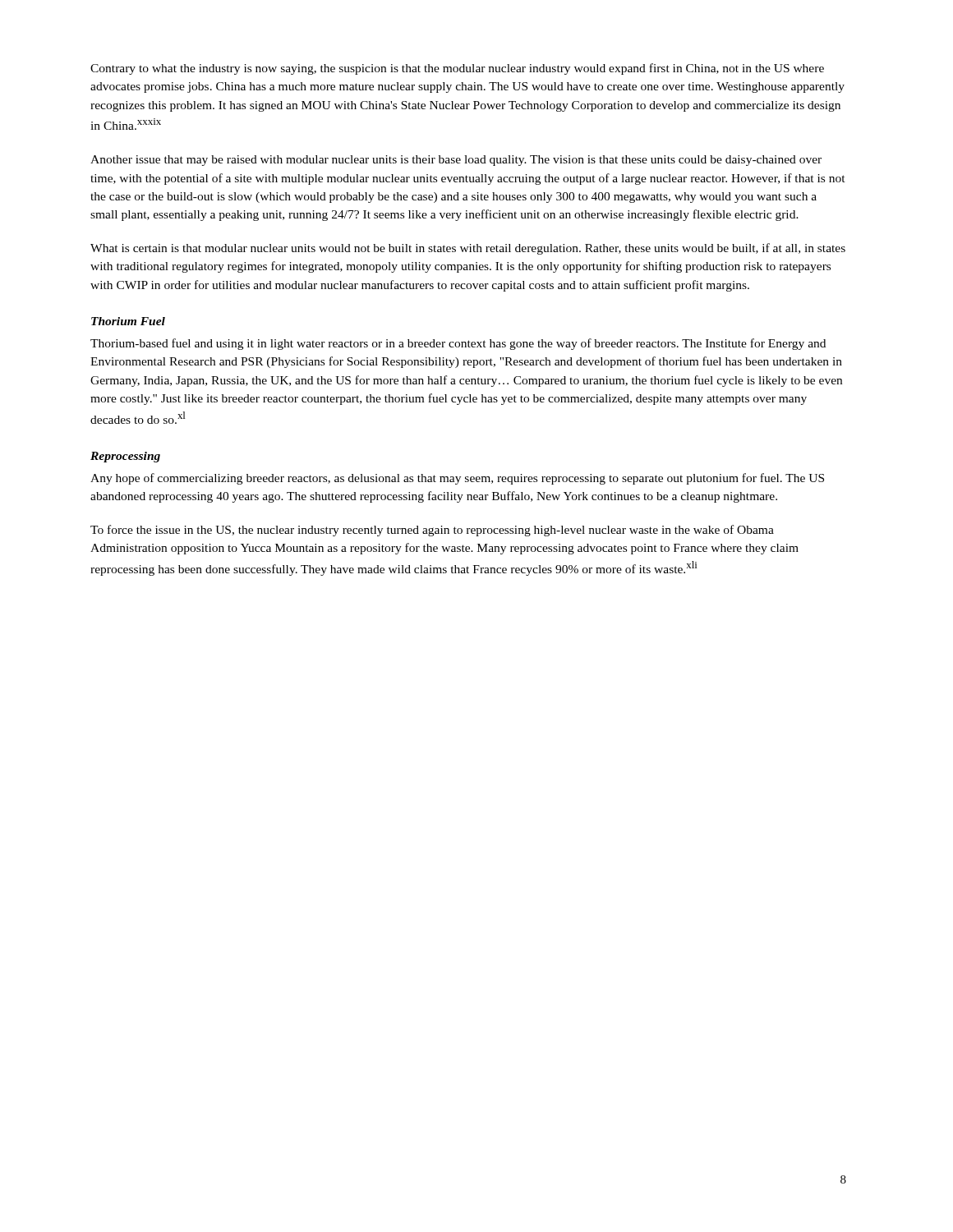Viewport: 953px width, 1232px height.
Task: Find the region starting "Thorium-based fuel and using it in light water"
Action: click(x=467, y=381)
